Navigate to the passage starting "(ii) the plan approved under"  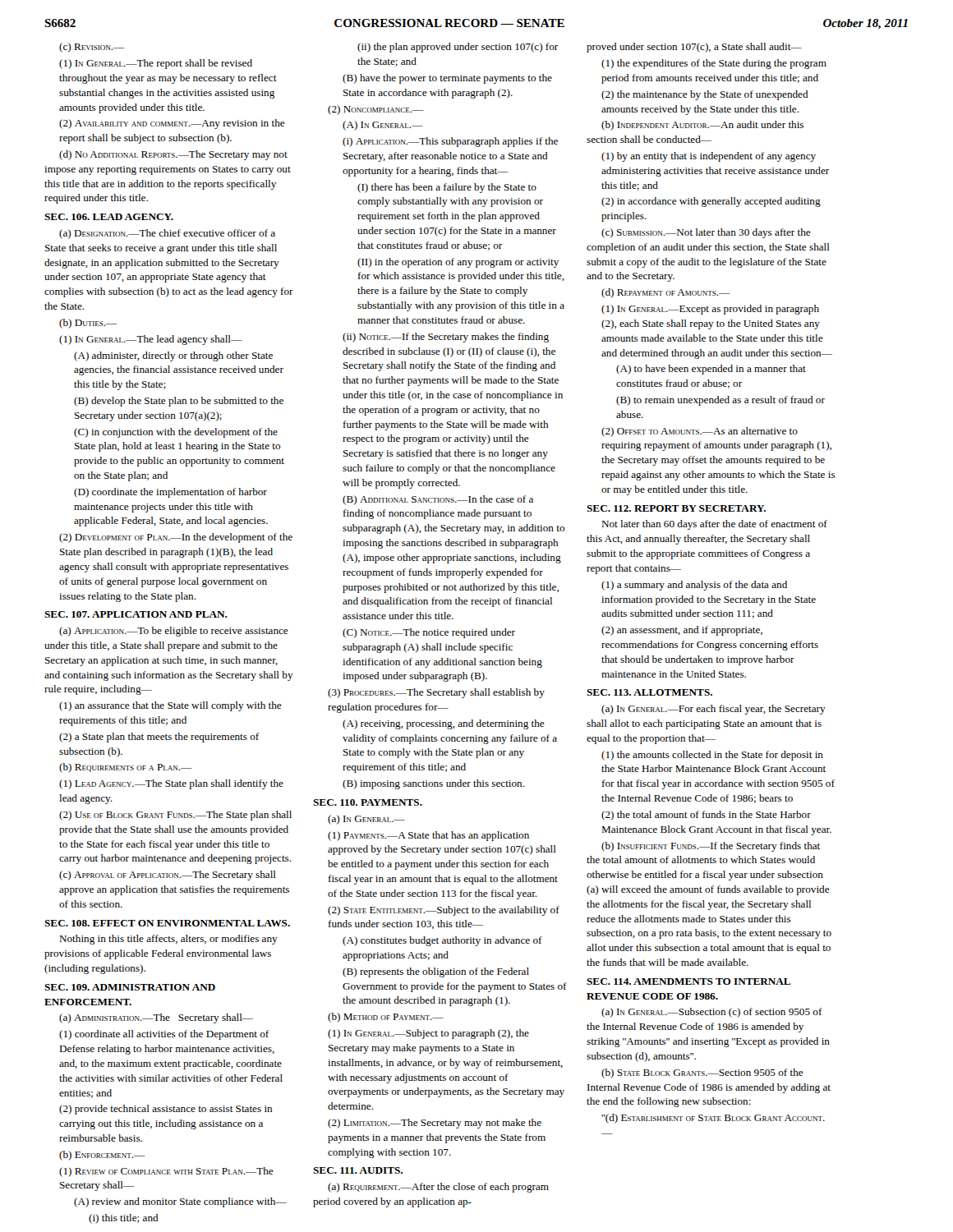tap(447, 415)
